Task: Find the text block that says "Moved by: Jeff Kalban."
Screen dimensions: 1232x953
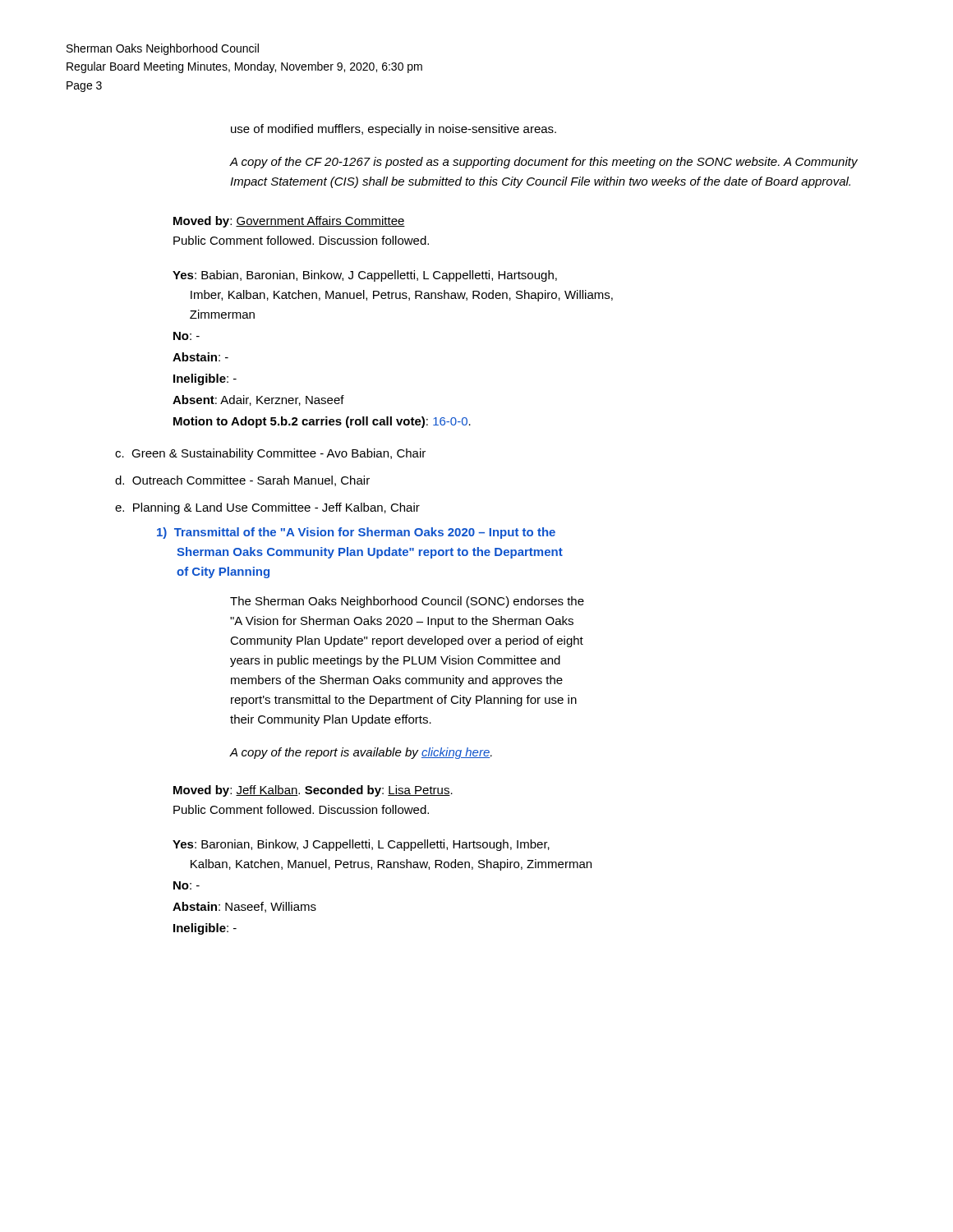Action: pyautogui.click(x=313, y=800)
